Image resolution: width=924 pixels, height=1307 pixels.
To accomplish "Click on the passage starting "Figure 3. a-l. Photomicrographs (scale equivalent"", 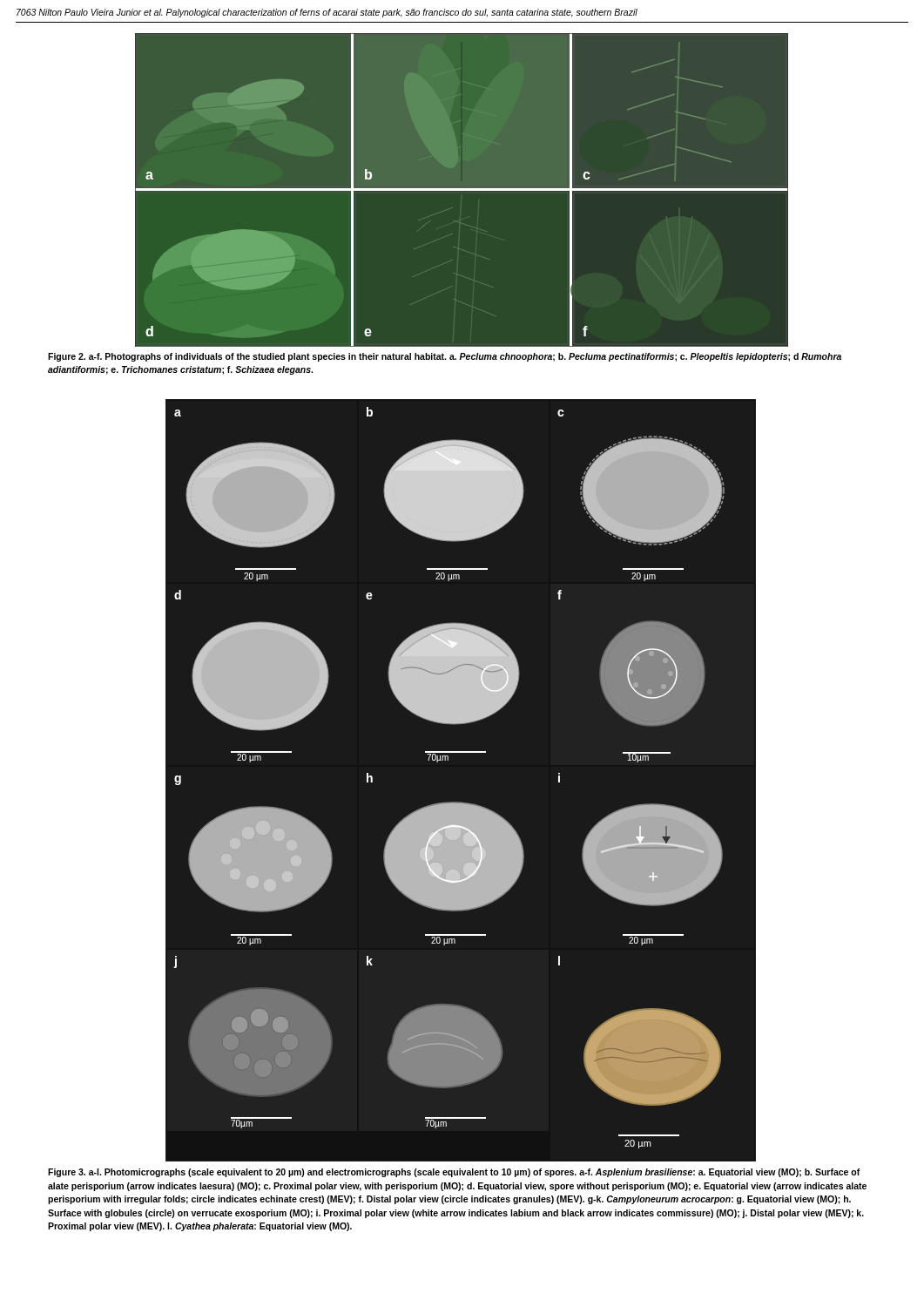I will tap(457, 1199).
